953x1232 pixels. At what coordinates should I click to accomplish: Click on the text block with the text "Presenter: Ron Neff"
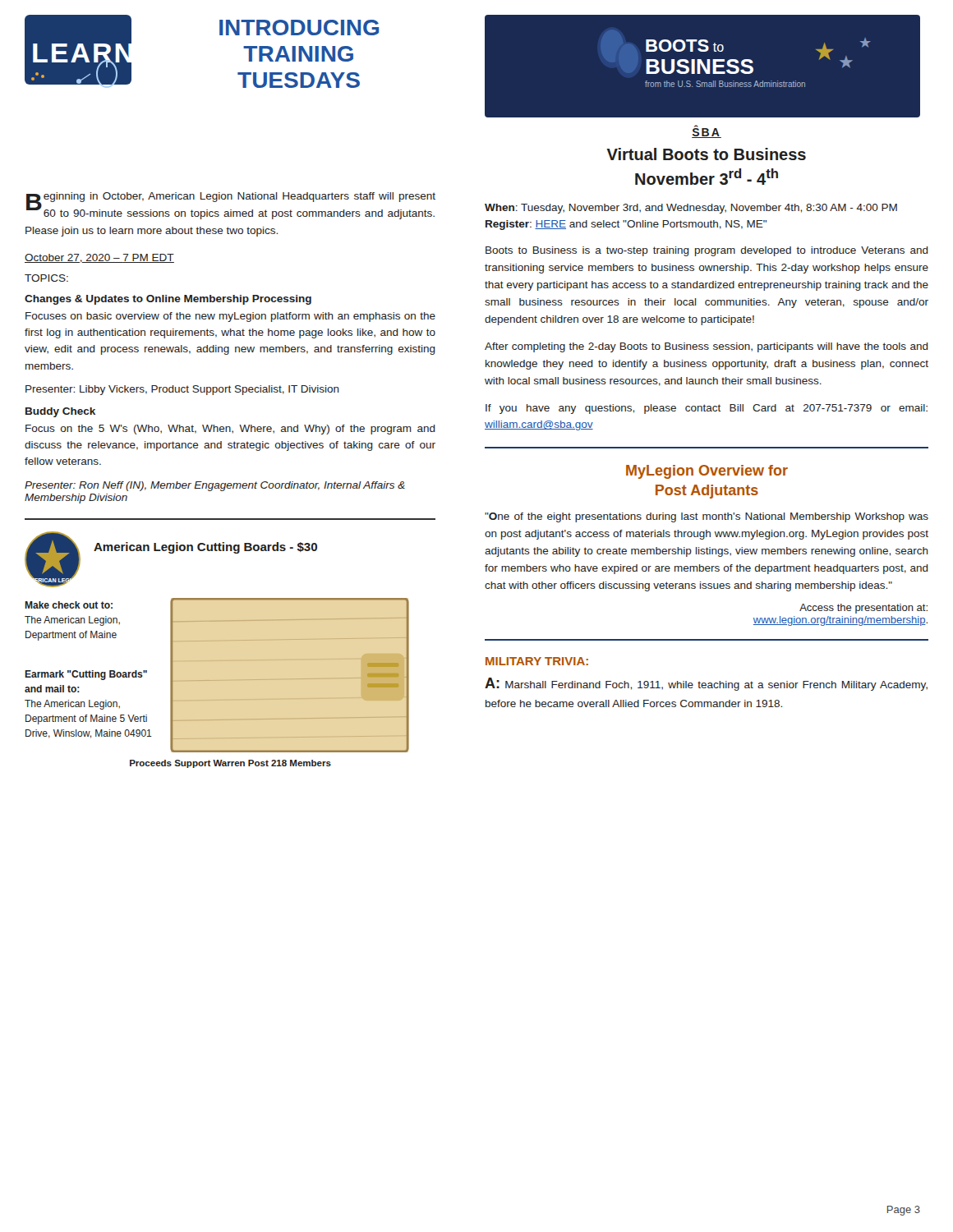click(215, 491)
